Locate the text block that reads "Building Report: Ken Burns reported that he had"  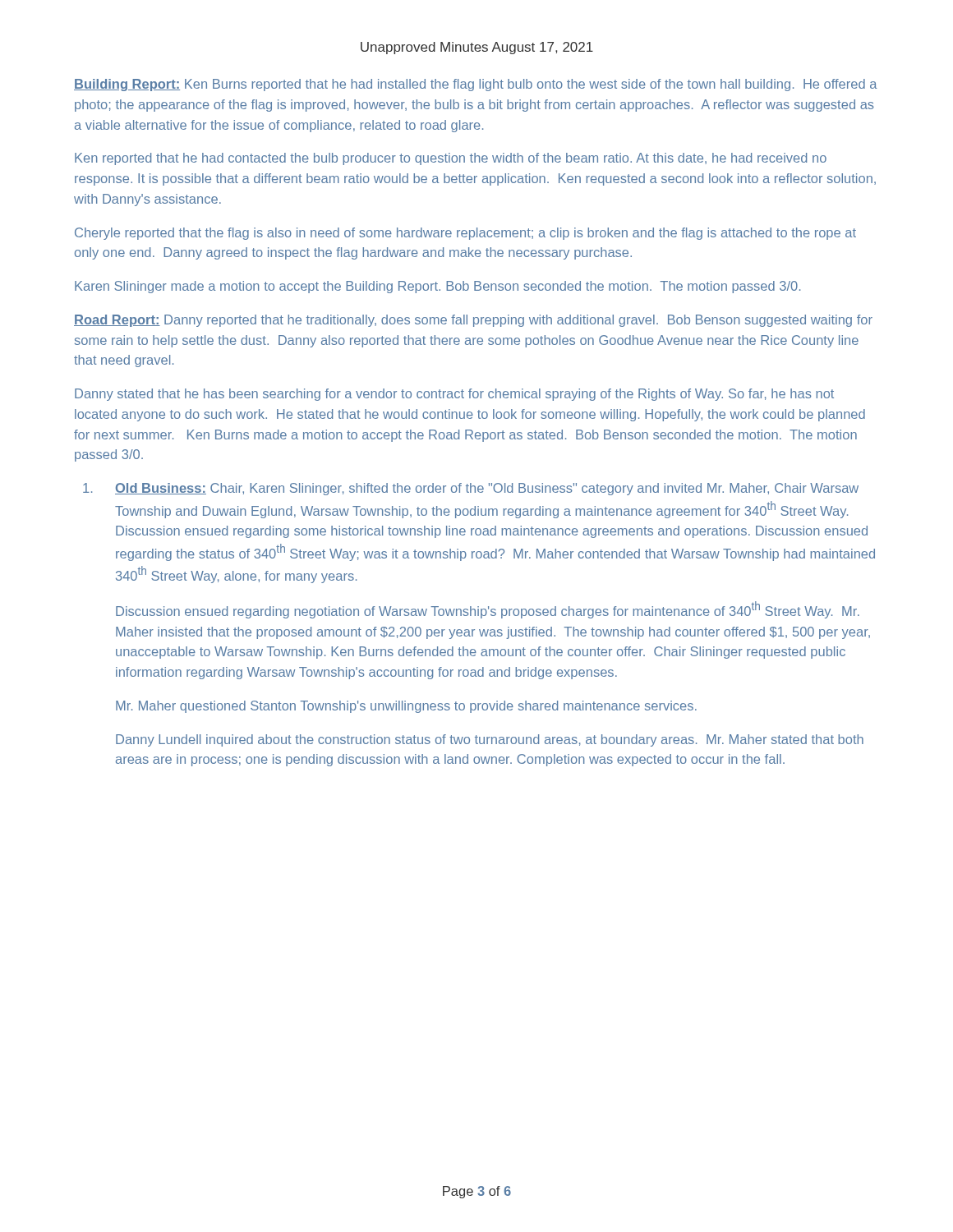[x=475, y=104]
